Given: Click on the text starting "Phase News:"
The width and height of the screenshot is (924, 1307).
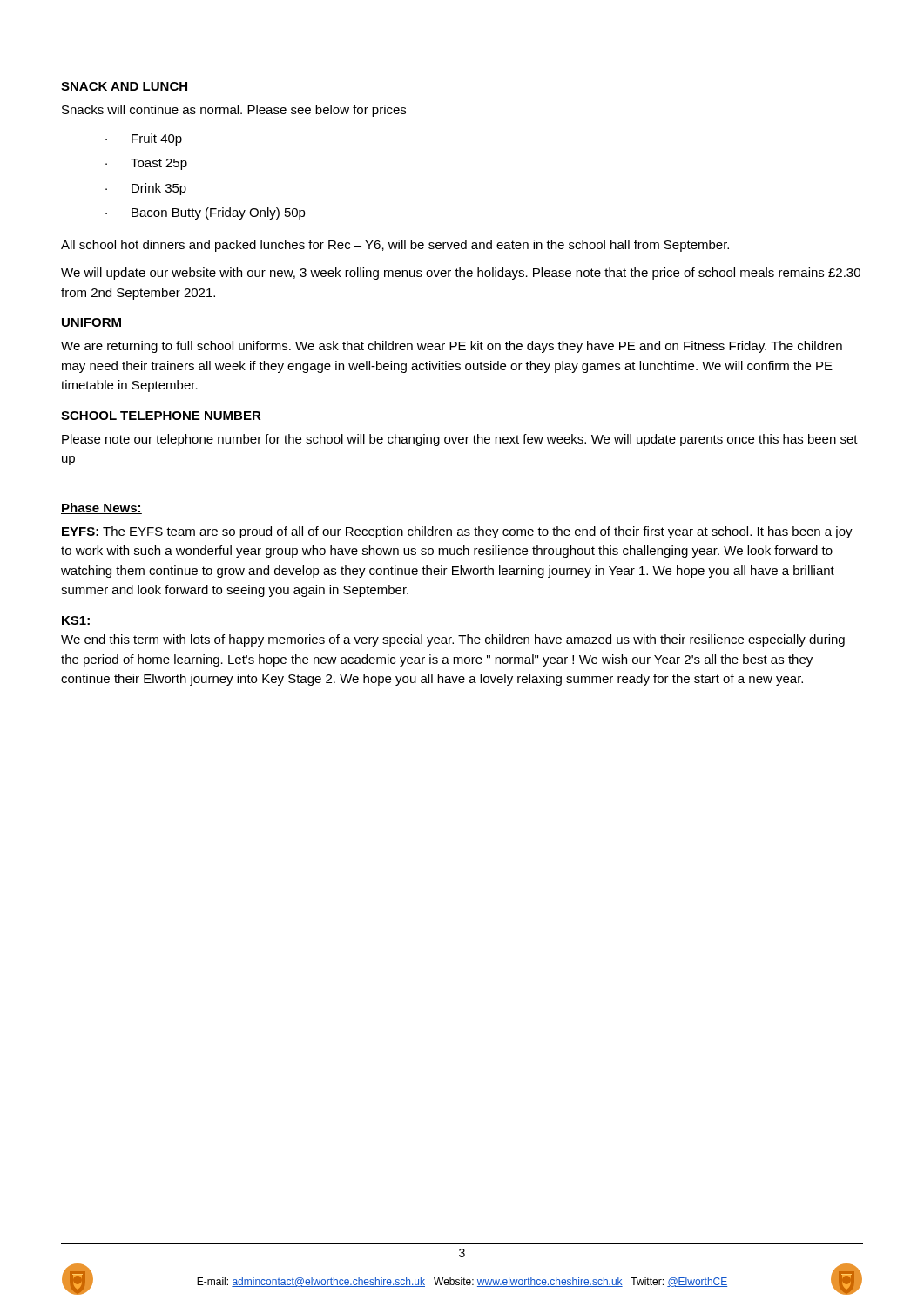Looking at the screenshot, I should [101, 507].
